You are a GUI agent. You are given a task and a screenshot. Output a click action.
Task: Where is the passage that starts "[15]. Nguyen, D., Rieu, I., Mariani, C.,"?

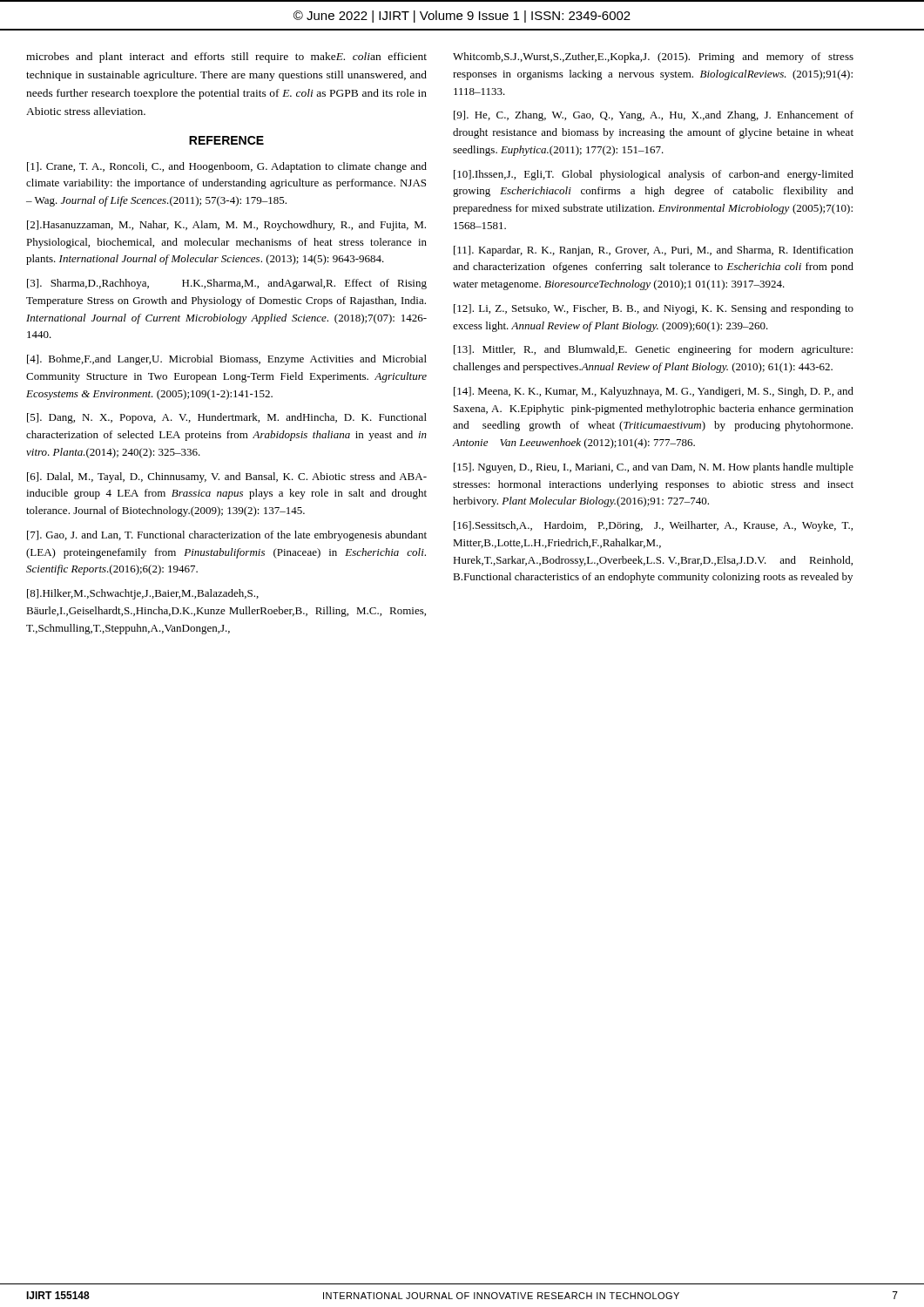[x=653, y=484]
